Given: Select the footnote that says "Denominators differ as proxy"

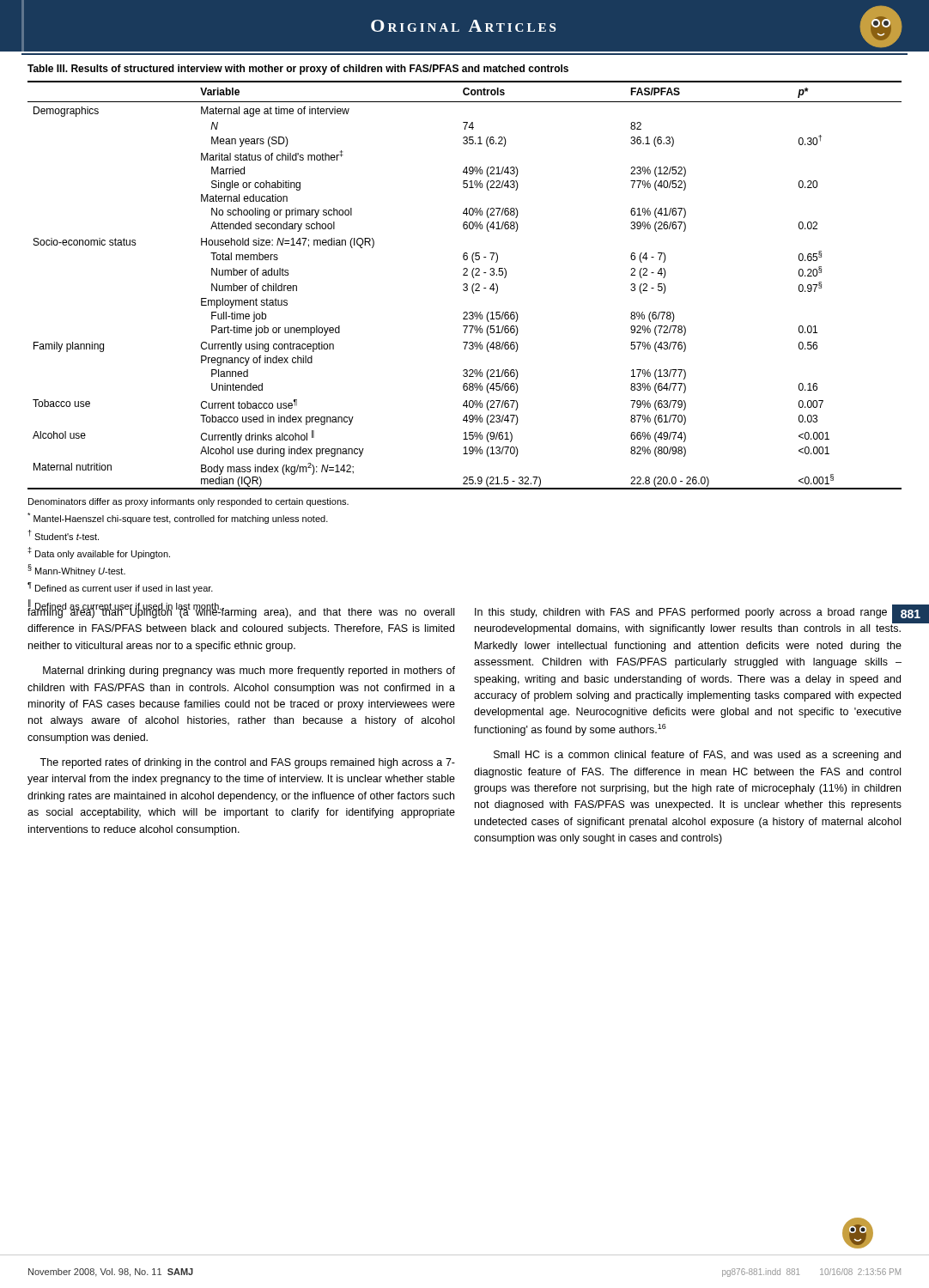Looking at the screenshot, I should click(188, 502).
